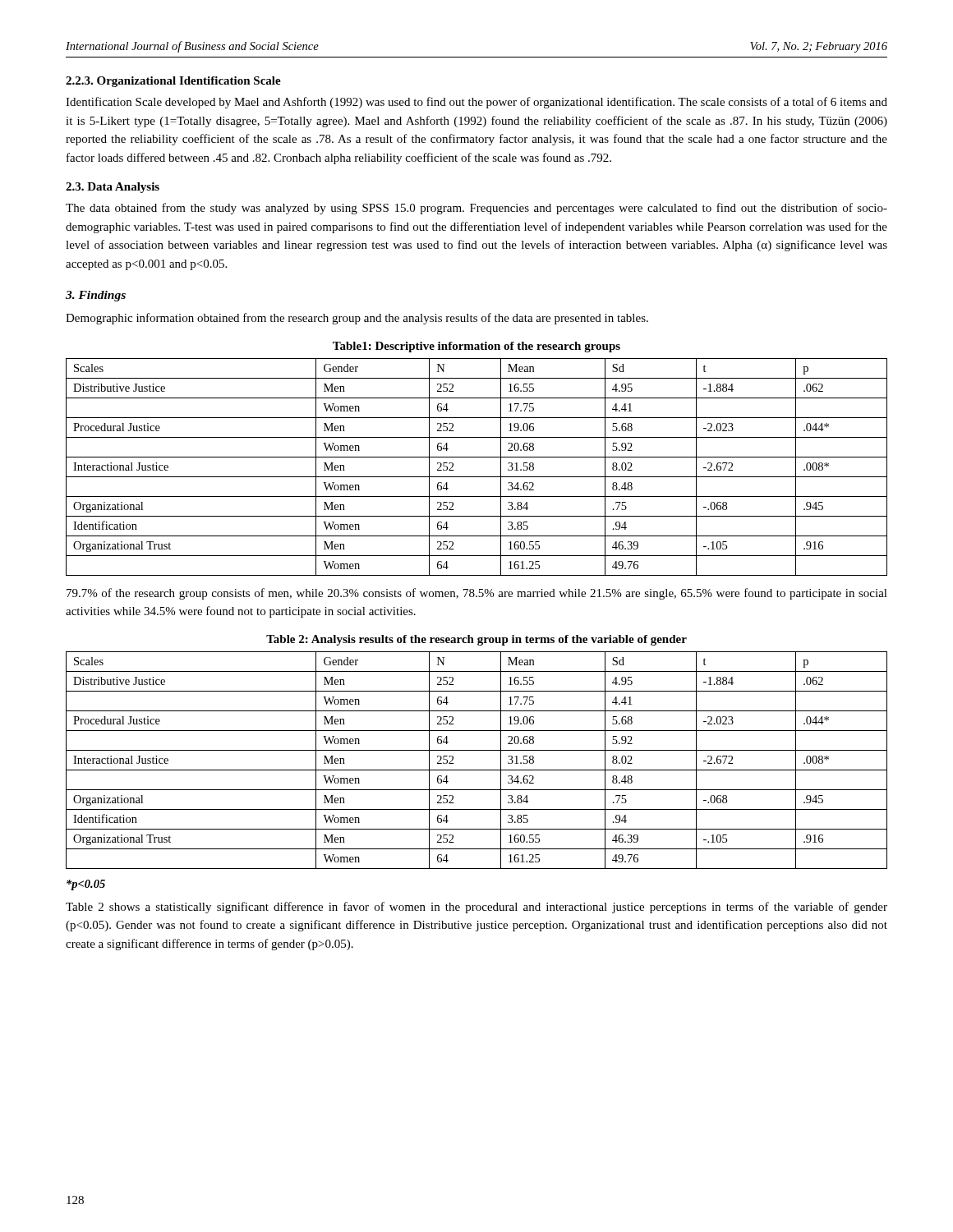The height and width of the screenshot is (1232, 953).
Task: Point to the passage starting "Table 2 shows a statistically significant difference"
Action: [x=476, y=925]
